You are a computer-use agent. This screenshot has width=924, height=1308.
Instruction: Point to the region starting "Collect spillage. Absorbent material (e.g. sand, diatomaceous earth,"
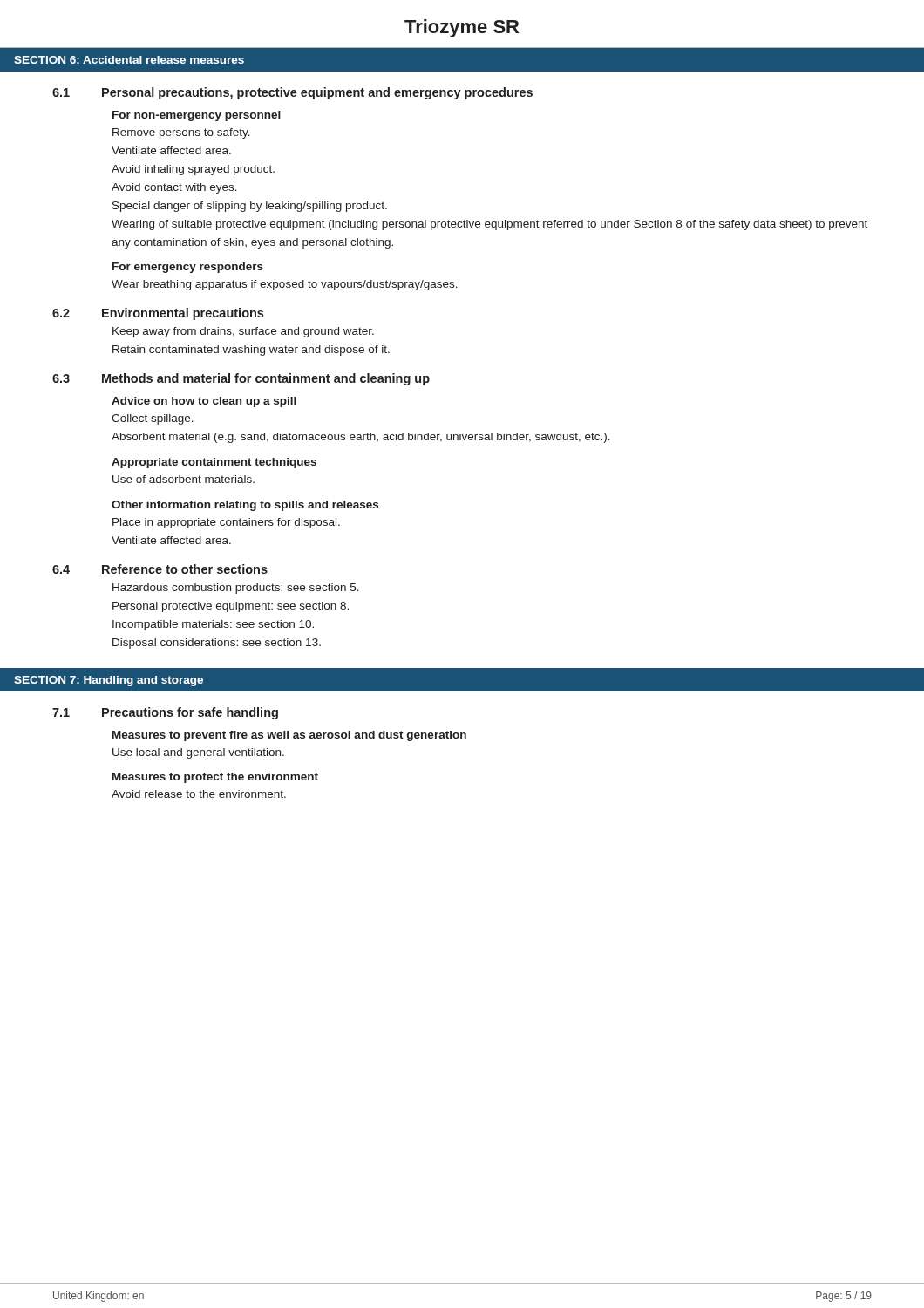point(361,427)
